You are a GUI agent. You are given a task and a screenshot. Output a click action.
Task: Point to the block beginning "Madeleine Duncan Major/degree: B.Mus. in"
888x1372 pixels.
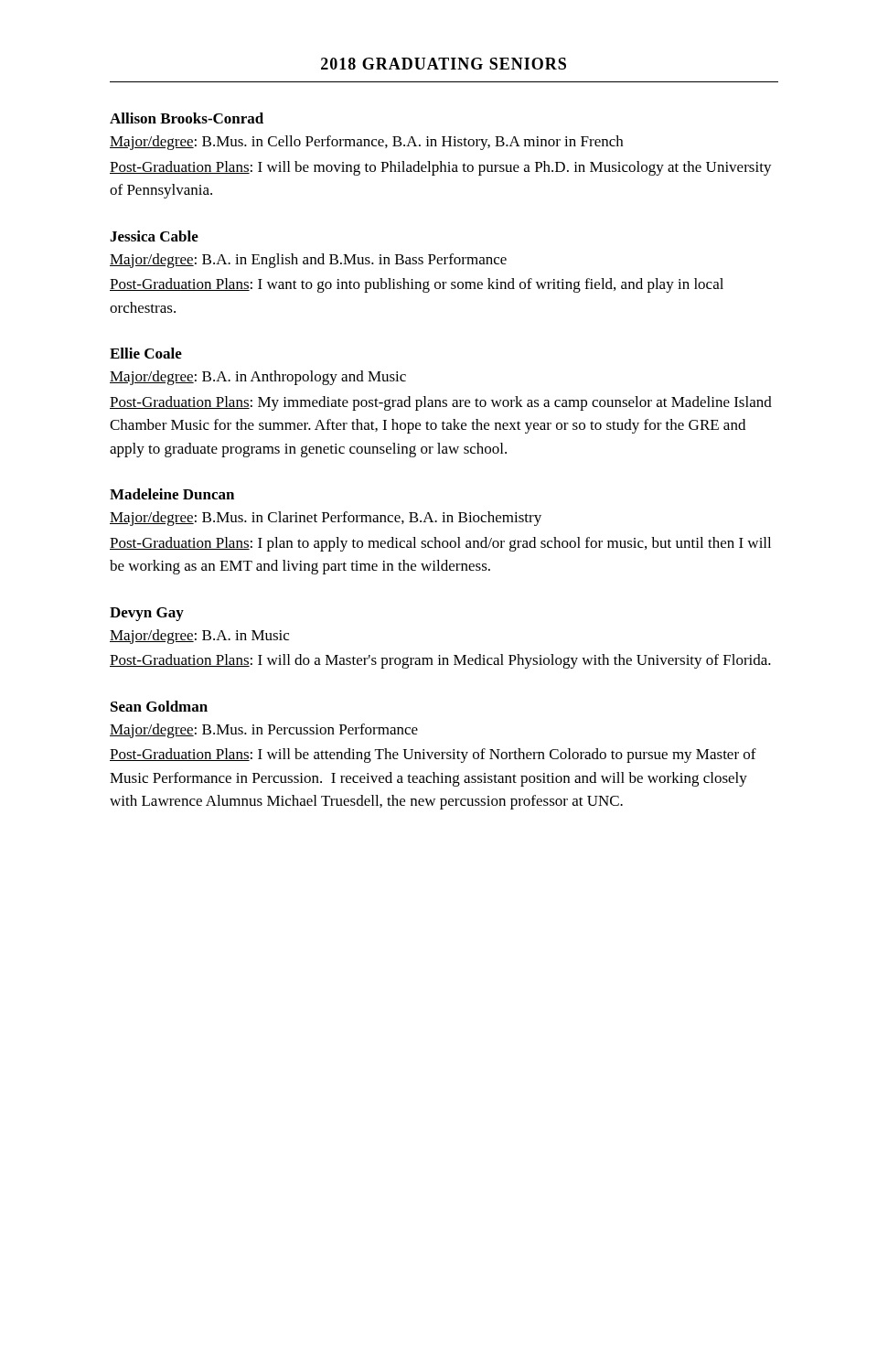click(x=444, y=532)
